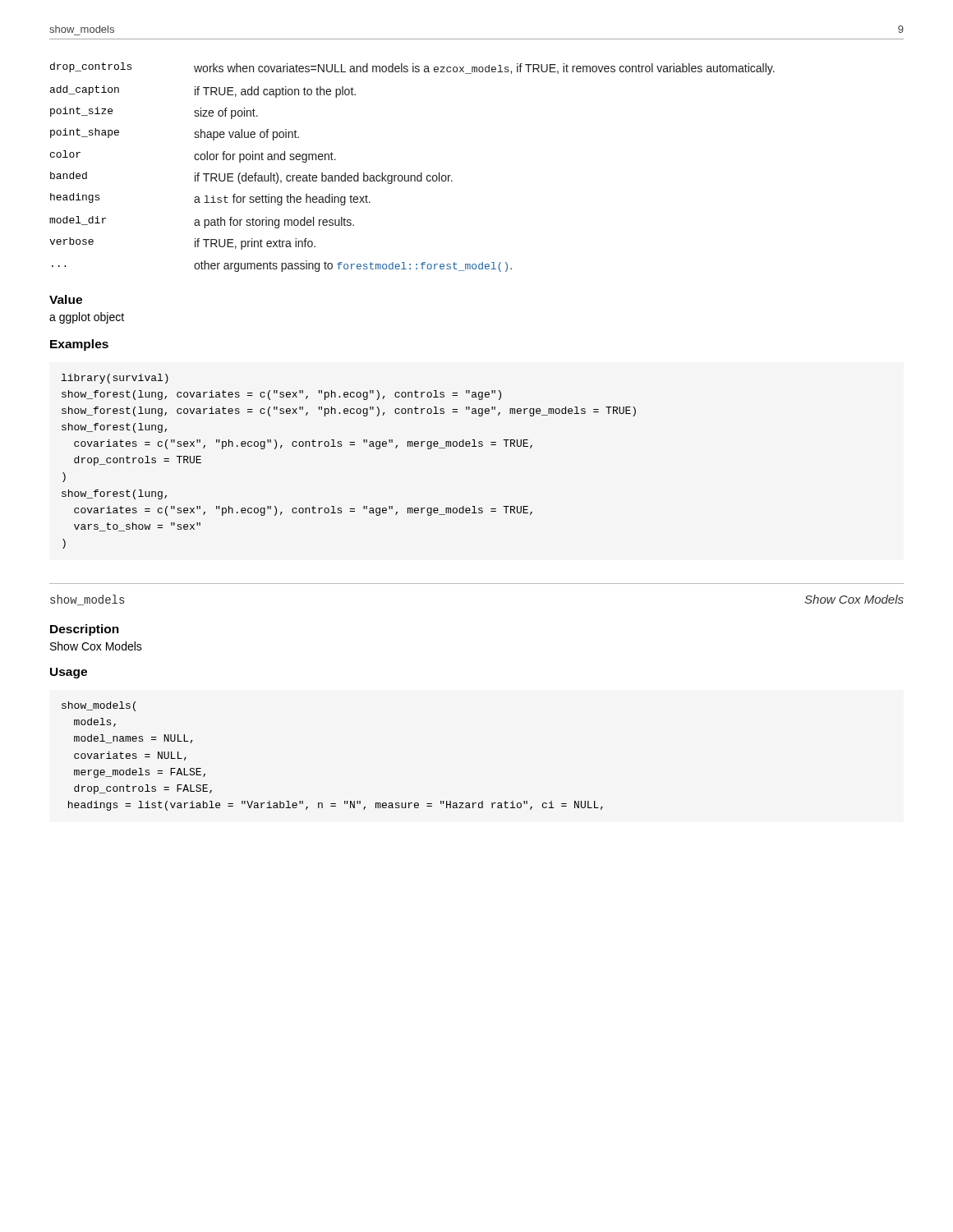Locate the text that reads "a ggplot object"

pos(87,317)
